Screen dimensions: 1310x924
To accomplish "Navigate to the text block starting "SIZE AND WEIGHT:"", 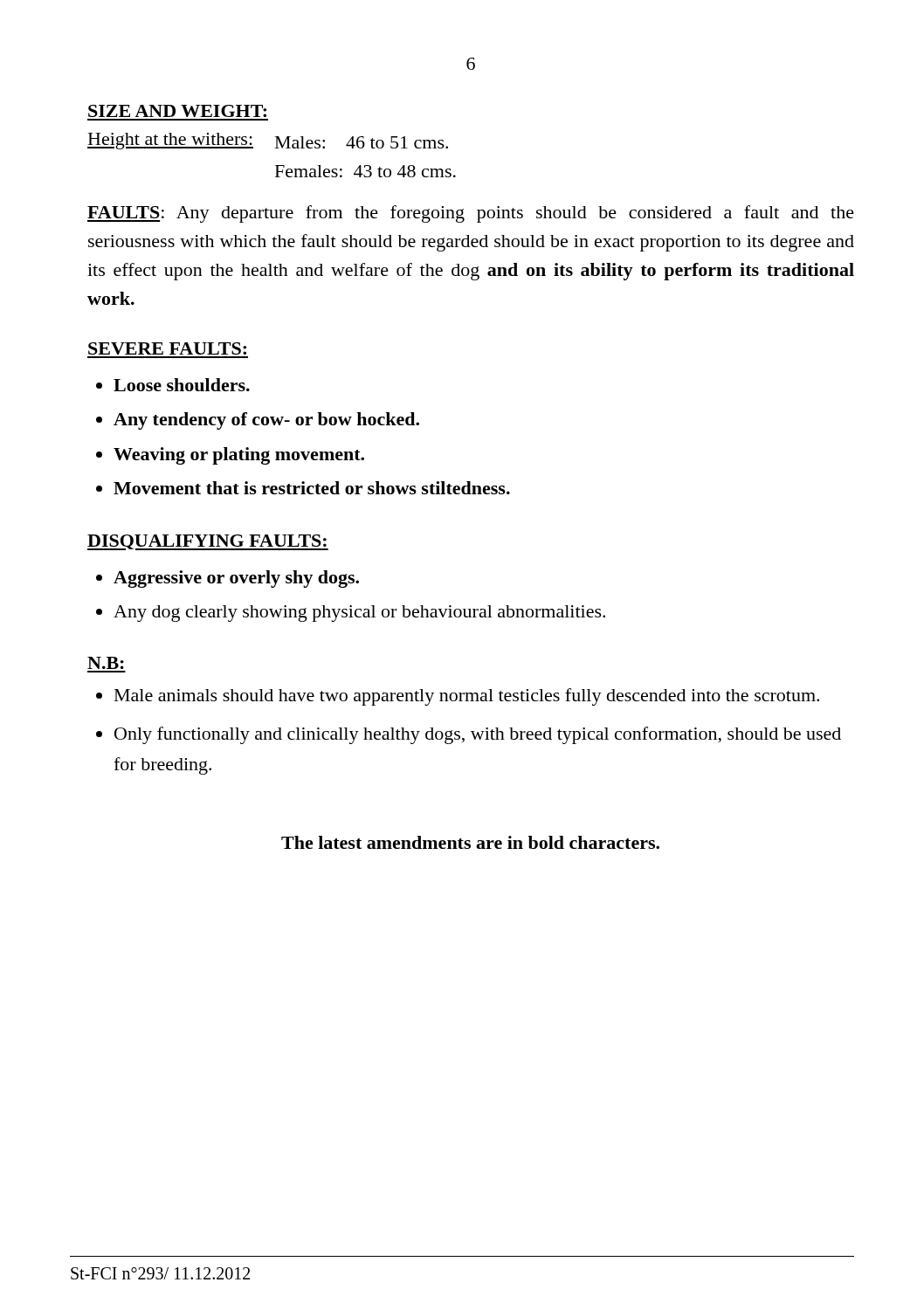I will pyautogui.click(x=178, y=110).
